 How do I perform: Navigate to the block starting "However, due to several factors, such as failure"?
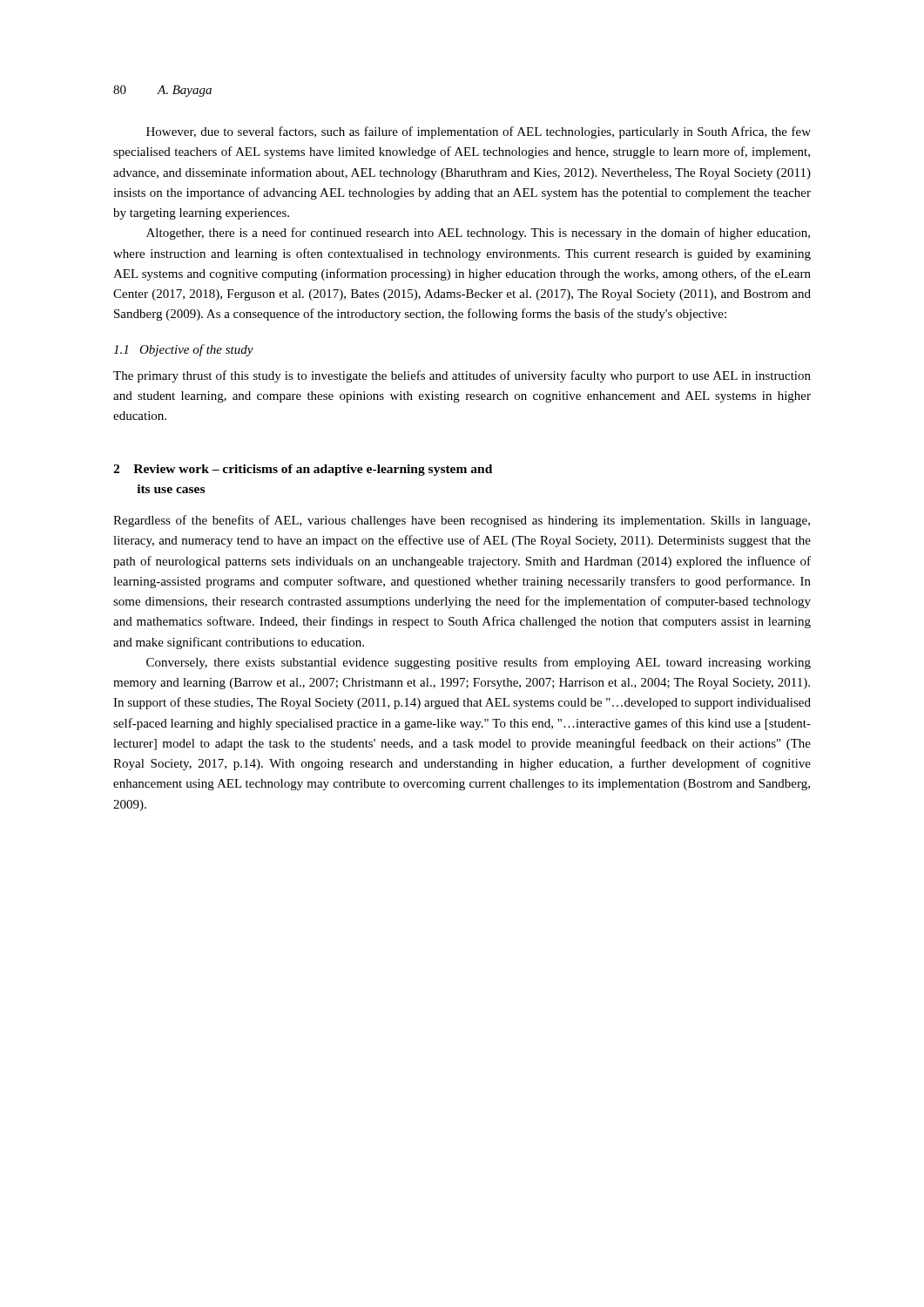tap(462, 172)
